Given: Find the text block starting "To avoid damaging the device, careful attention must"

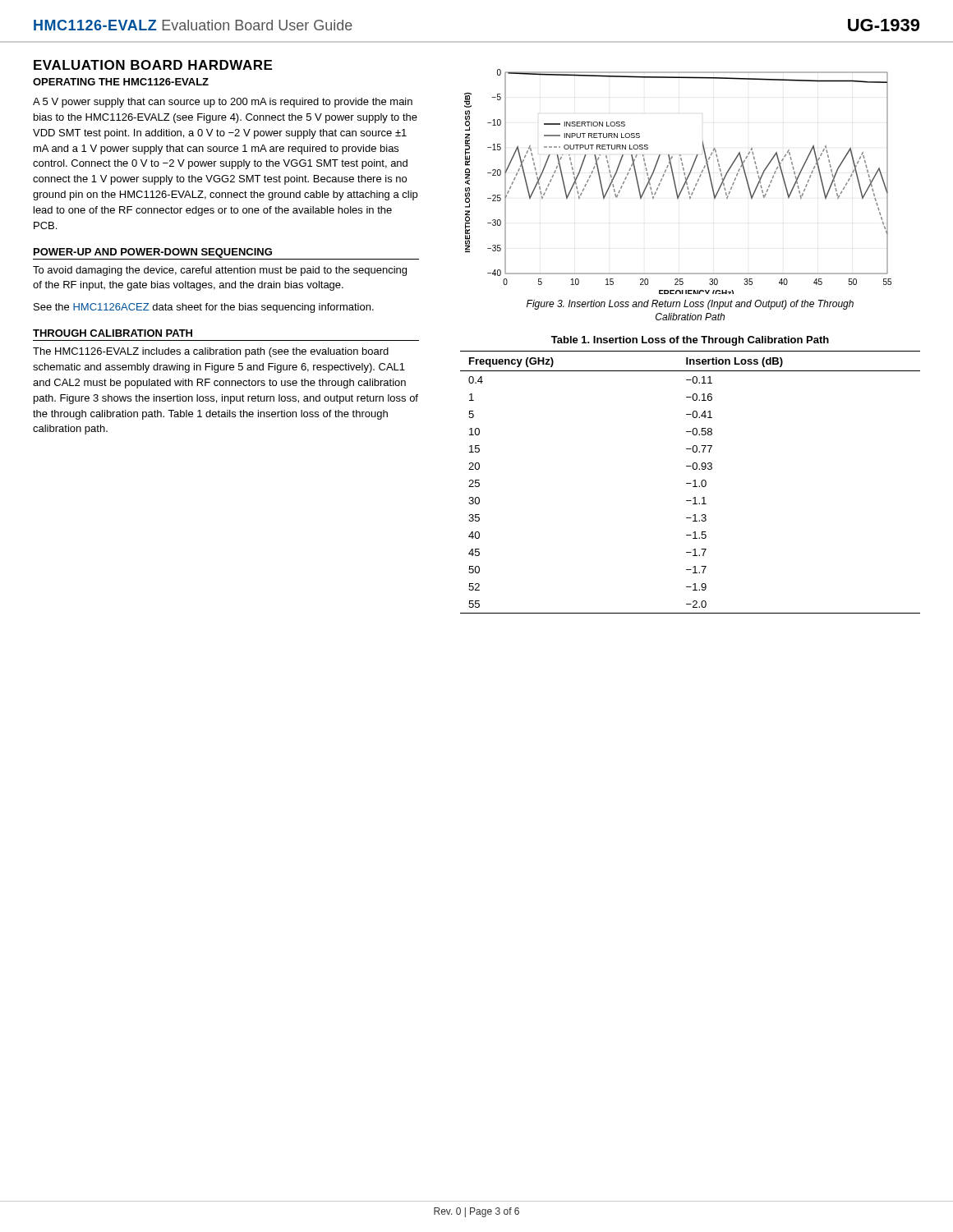Looking at the screenshot, I should [226, 278].
